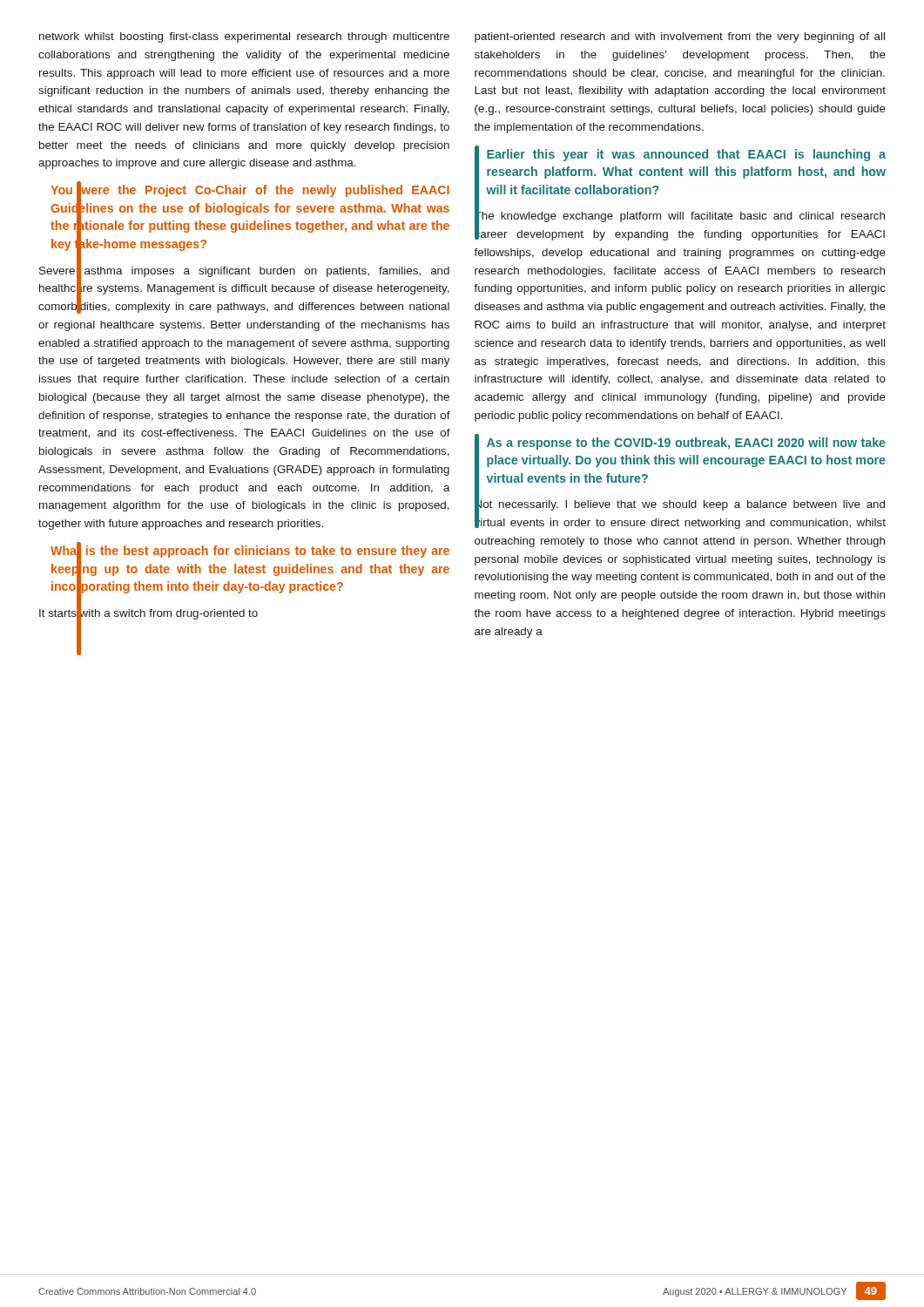Find the block on this page that starts "Severe asthma imposes a significant"
Image resolution: width=924 pixels, height=1307 pixels.
pyautogui.click(x=244, y=398)
